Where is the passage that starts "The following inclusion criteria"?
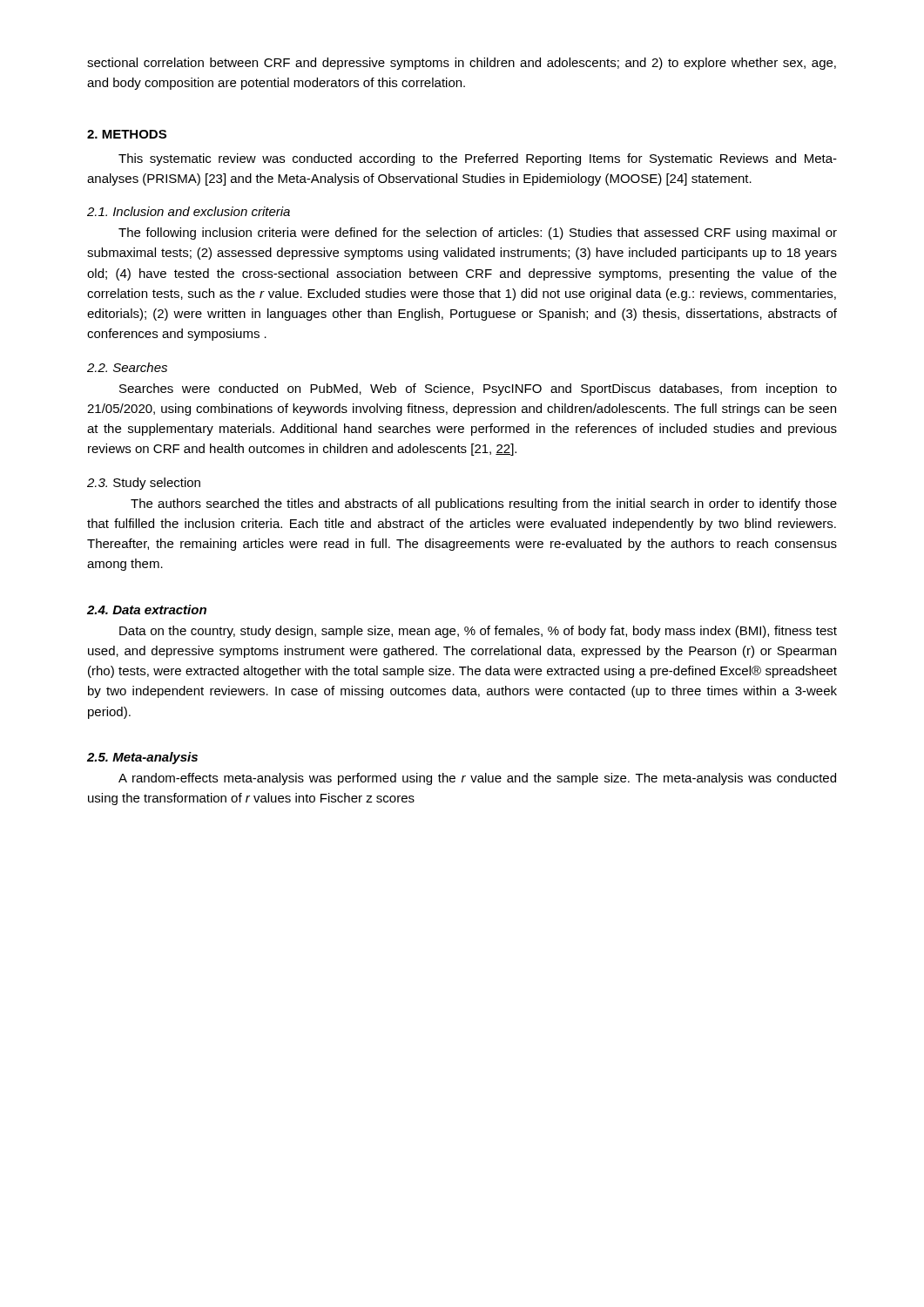 pyautogui.click(x=462, y=283)
